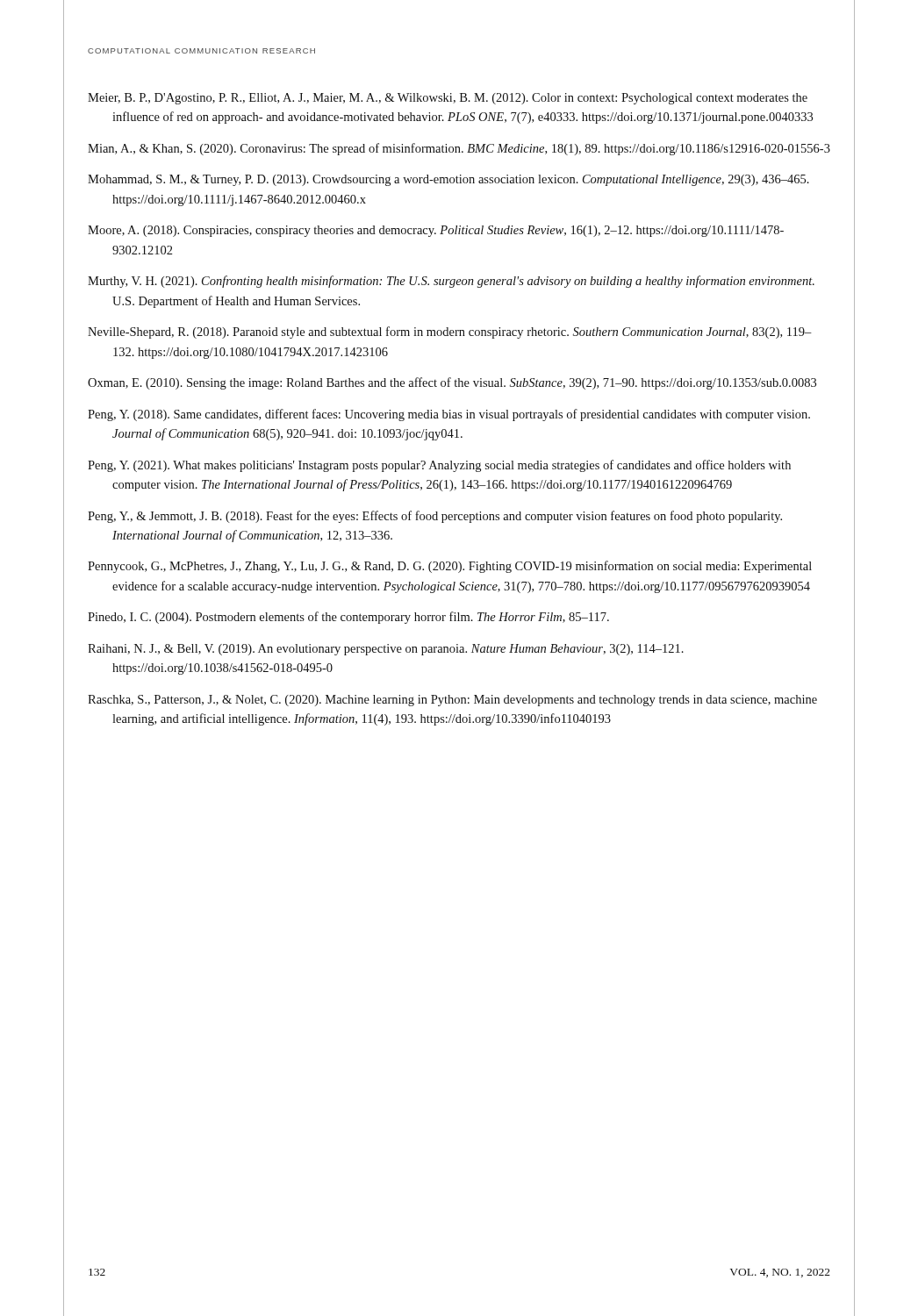Where is the passage that starts "Murthy, V. H. (2021). Confronting"?
This screenshot has height=1316, width=918.
coord(452,291)
